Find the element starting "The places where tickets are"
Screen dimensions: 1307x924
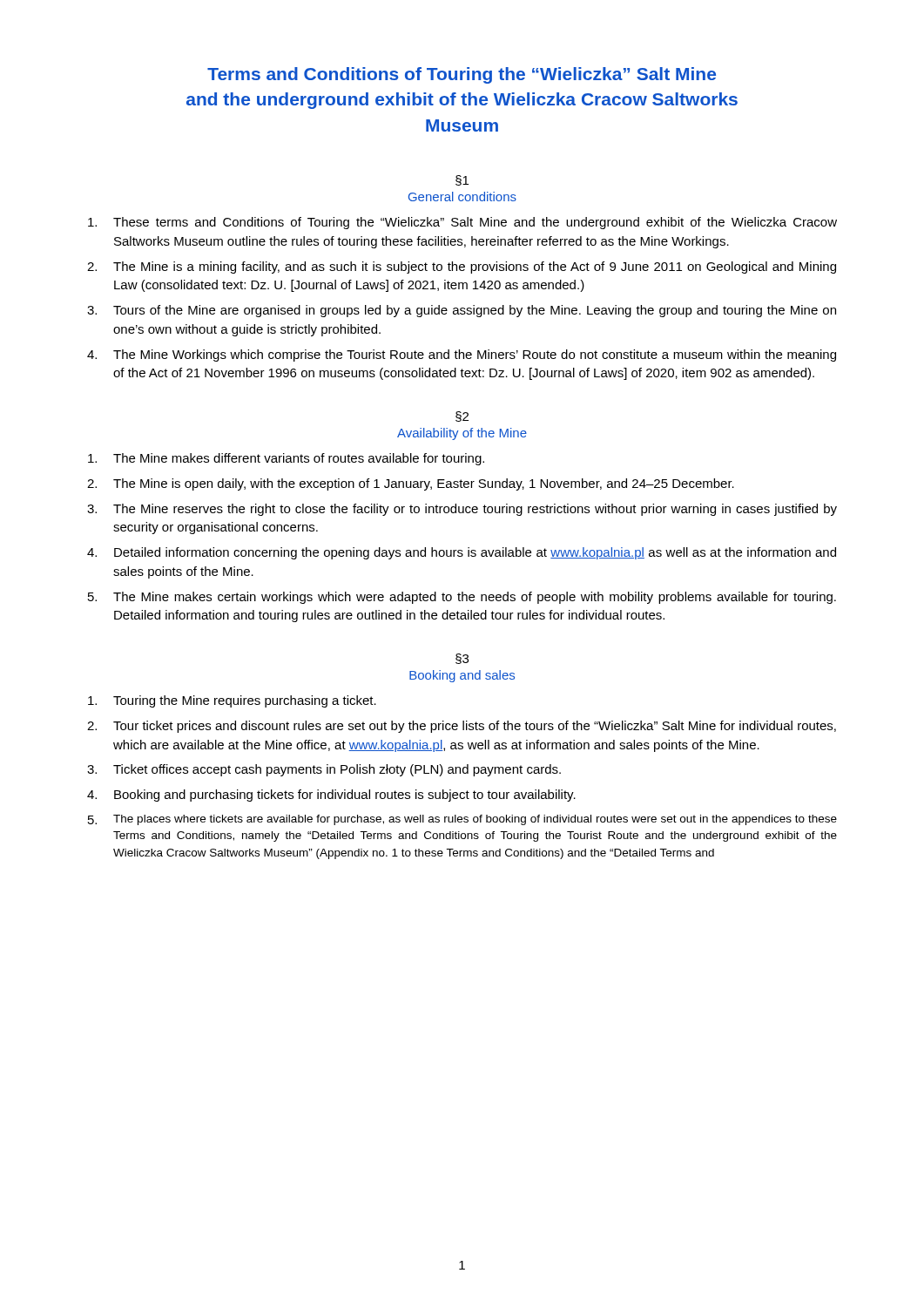475,836
